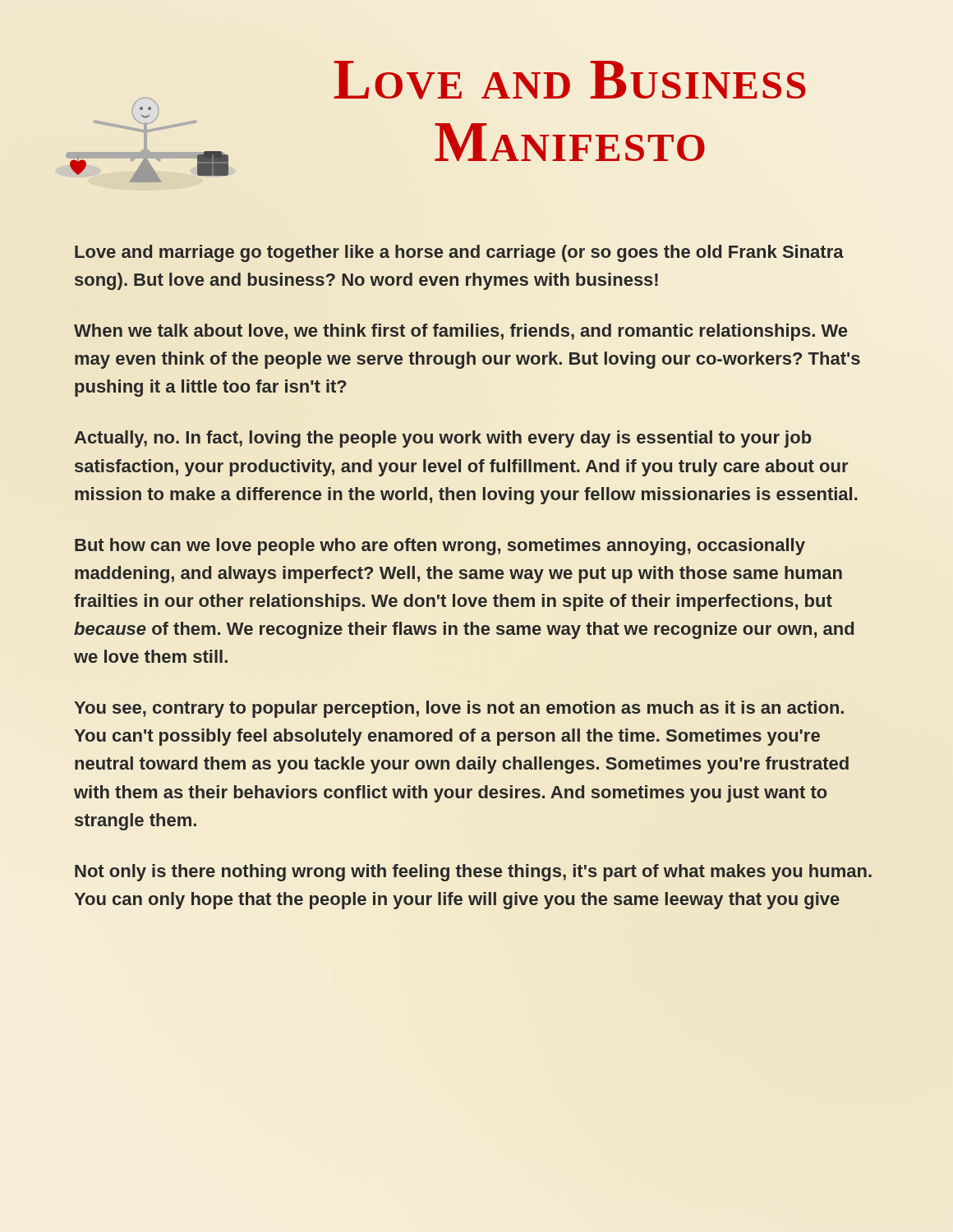953x1232 pixels.
Task: Point to the block beginning "But how can we love people who are"
Action: [x=464, y=601]
